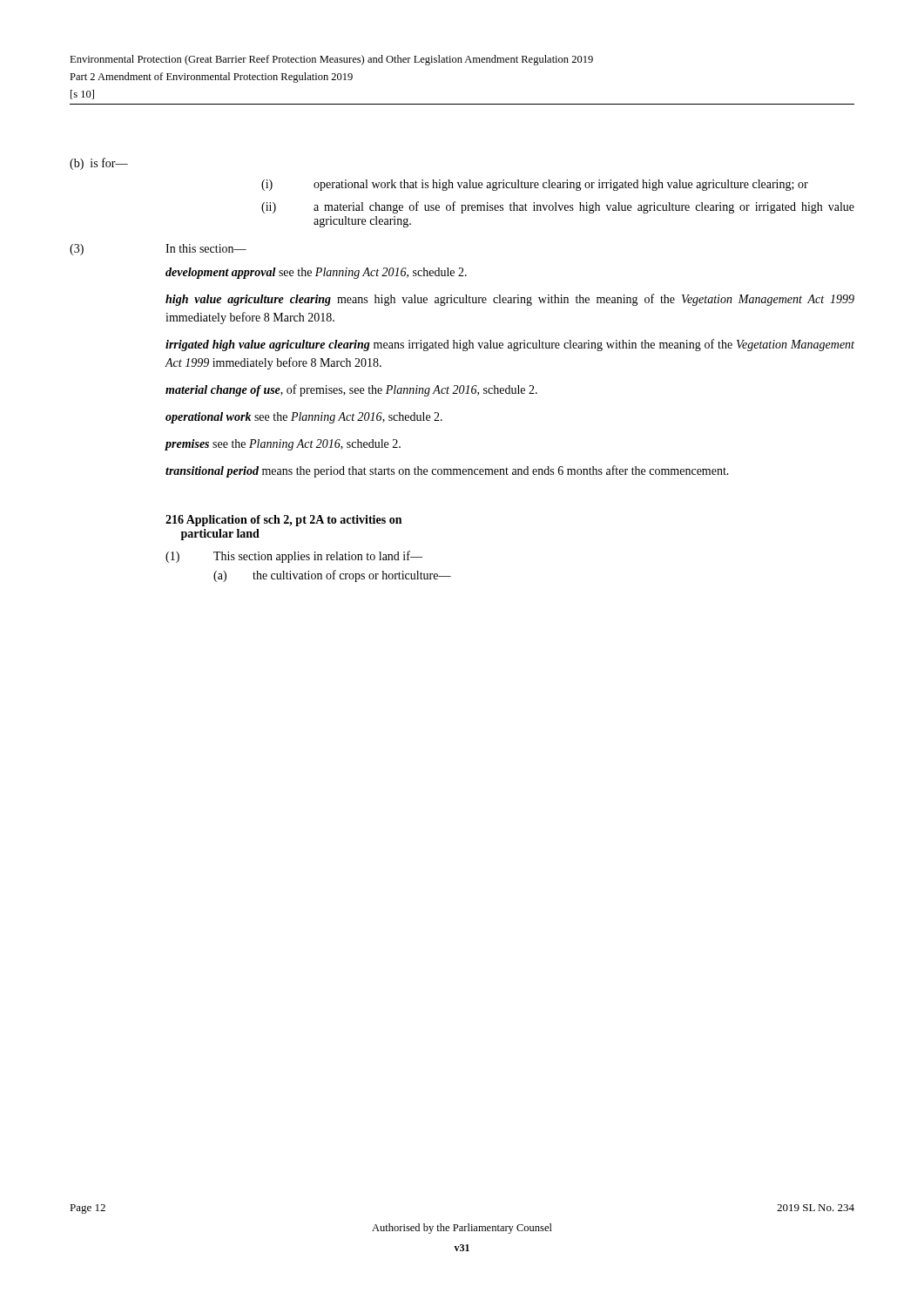Point to the block beginning "premises see the Planning Act 2016,"
The image size is (924, 1307).
pyautogui.click(x=283, y=444)
